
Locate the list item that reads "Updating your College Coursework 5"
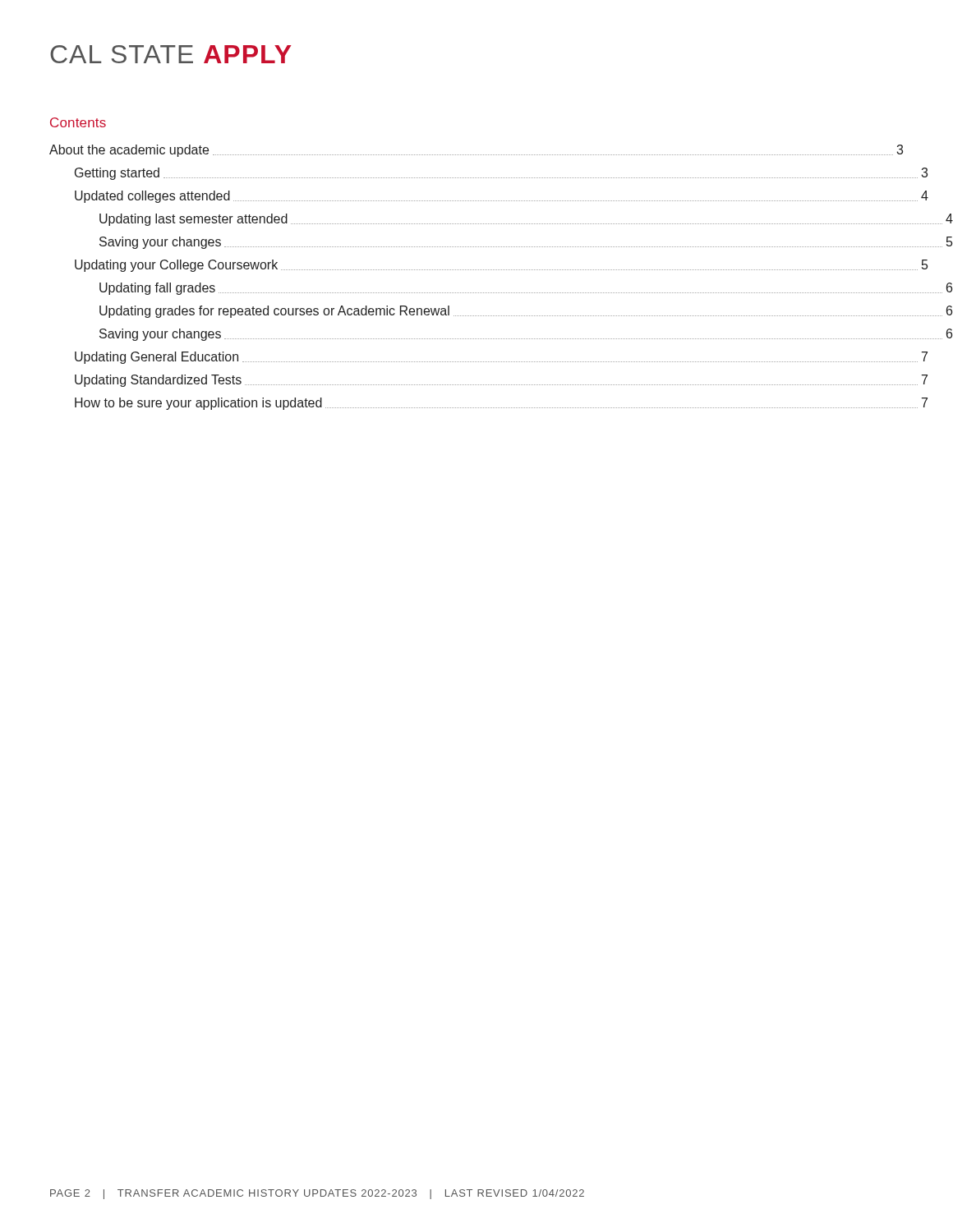[x=501, y=265]
